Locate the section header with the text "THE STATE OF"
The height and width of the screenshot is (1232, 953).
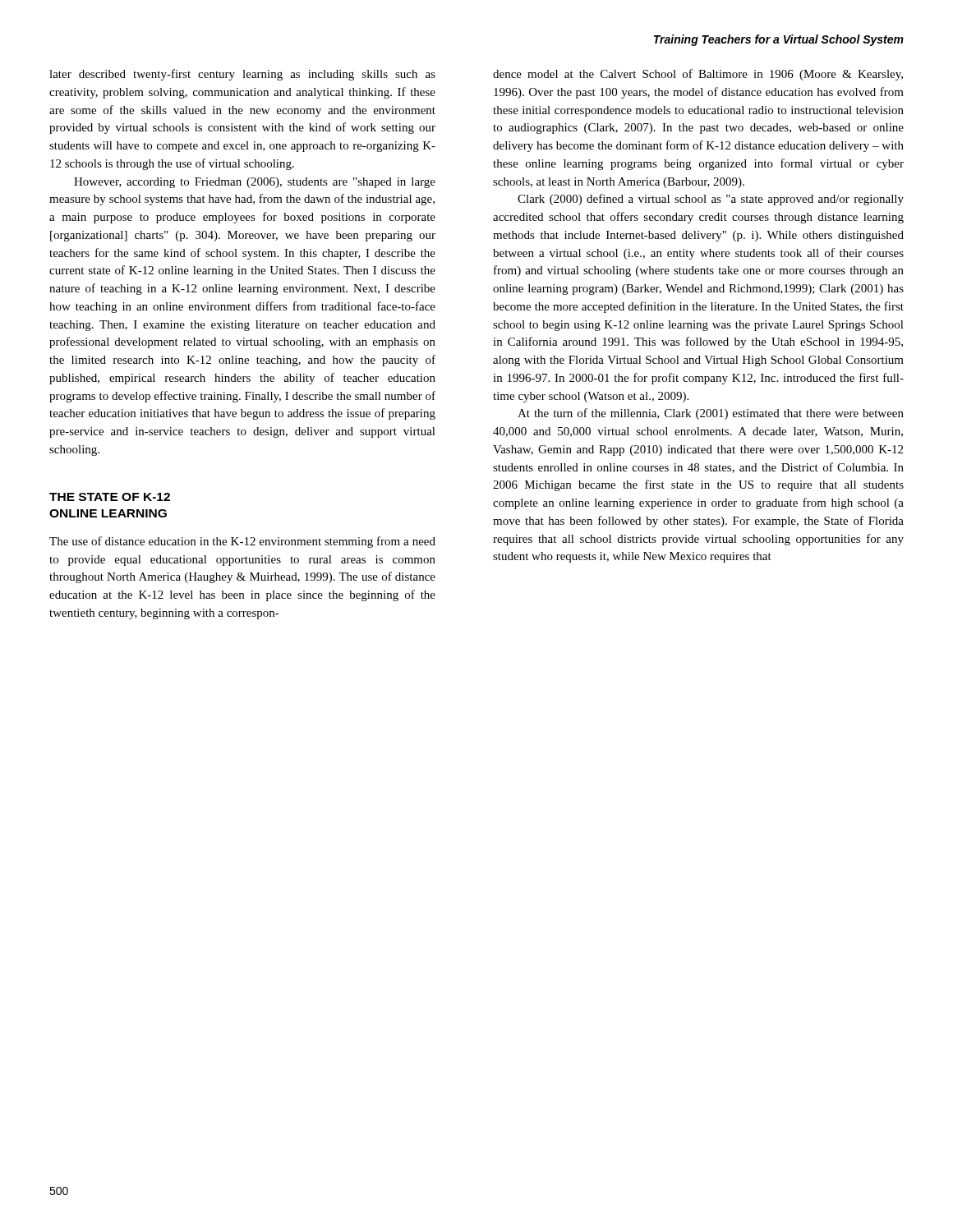[x=110, y=504]
